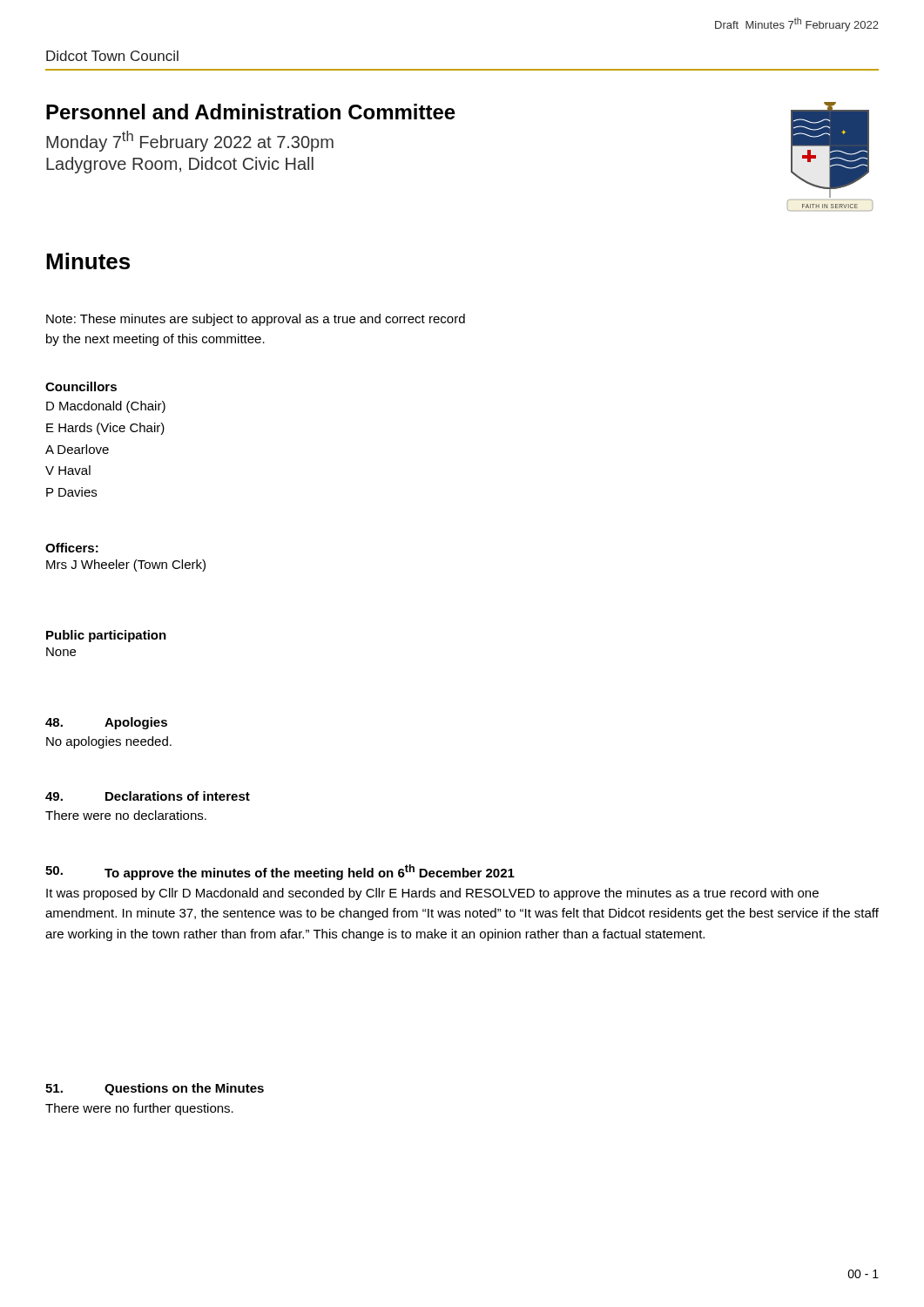Locate the passage starting "Councillors D Macdonald (Chair)"
924x1307 pixels.
tap(106, 441)
